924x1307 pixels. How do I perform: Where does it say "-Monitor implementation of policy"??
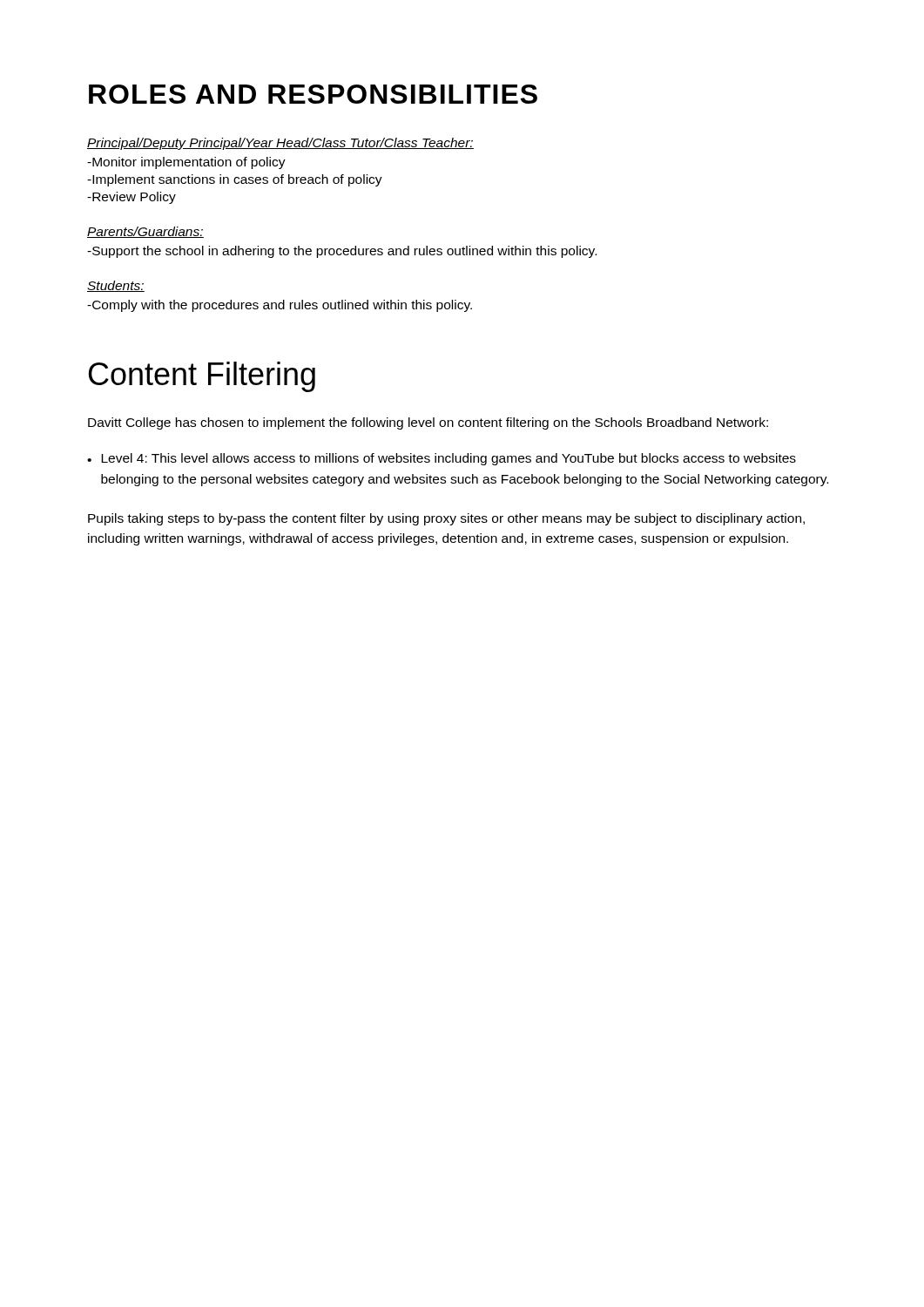(x=186, y=162)
